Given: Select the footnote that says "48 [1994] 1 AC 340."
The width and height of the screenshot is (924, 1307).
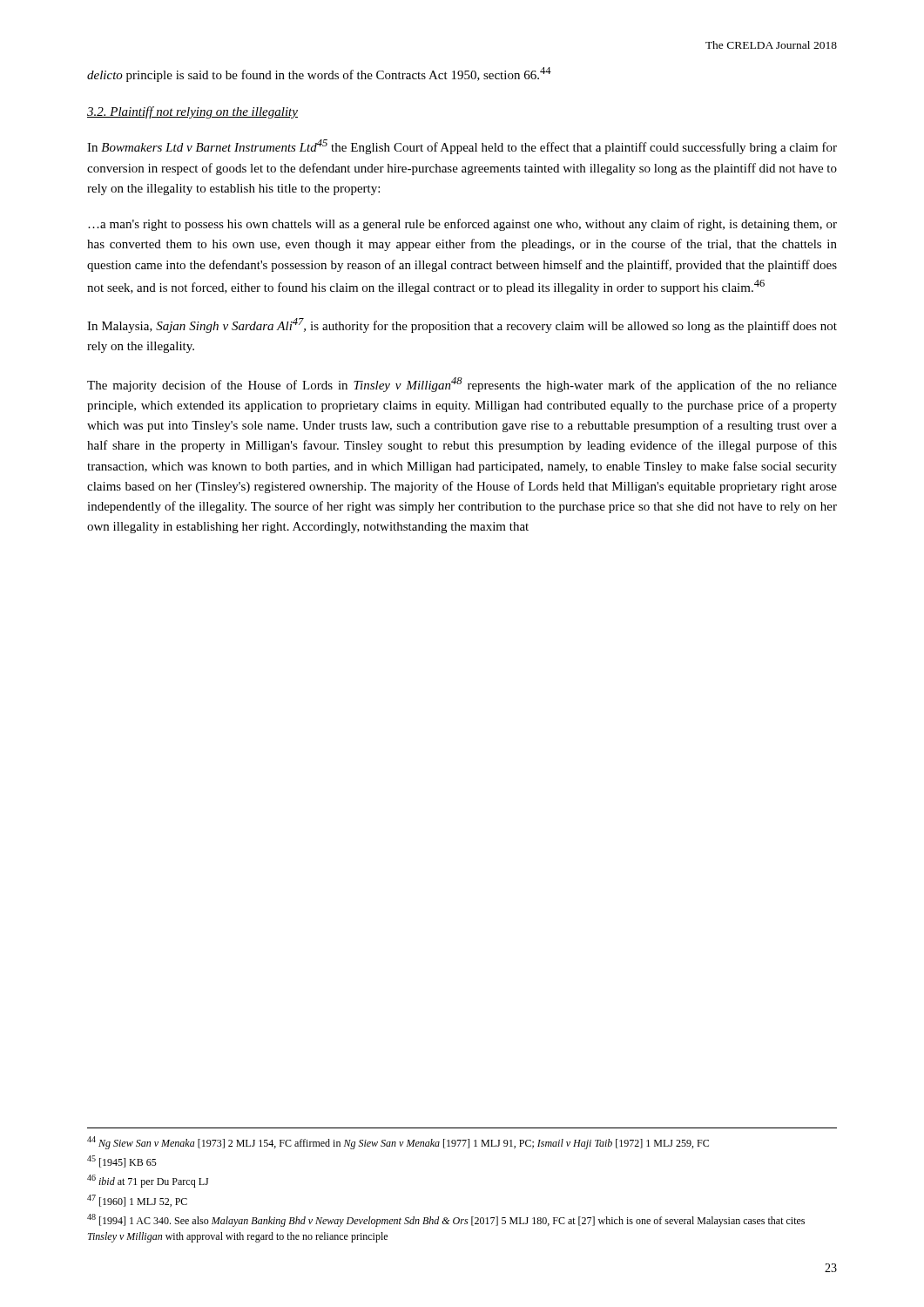Looking at the screenshot, I should [x=446, y=1227].
